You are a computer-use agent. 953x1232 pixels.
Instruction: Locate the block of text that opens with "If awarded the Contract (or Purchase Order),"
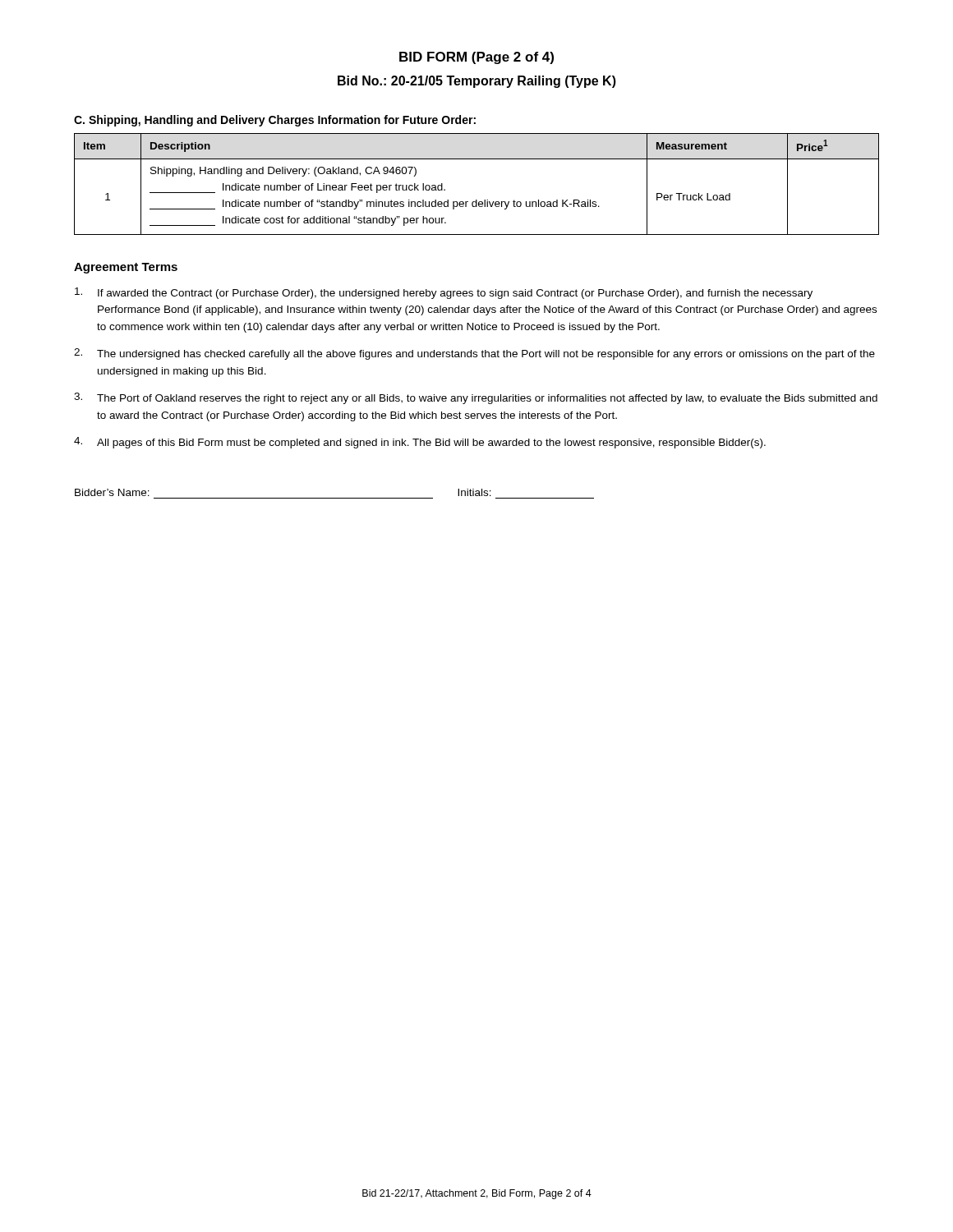476,310
